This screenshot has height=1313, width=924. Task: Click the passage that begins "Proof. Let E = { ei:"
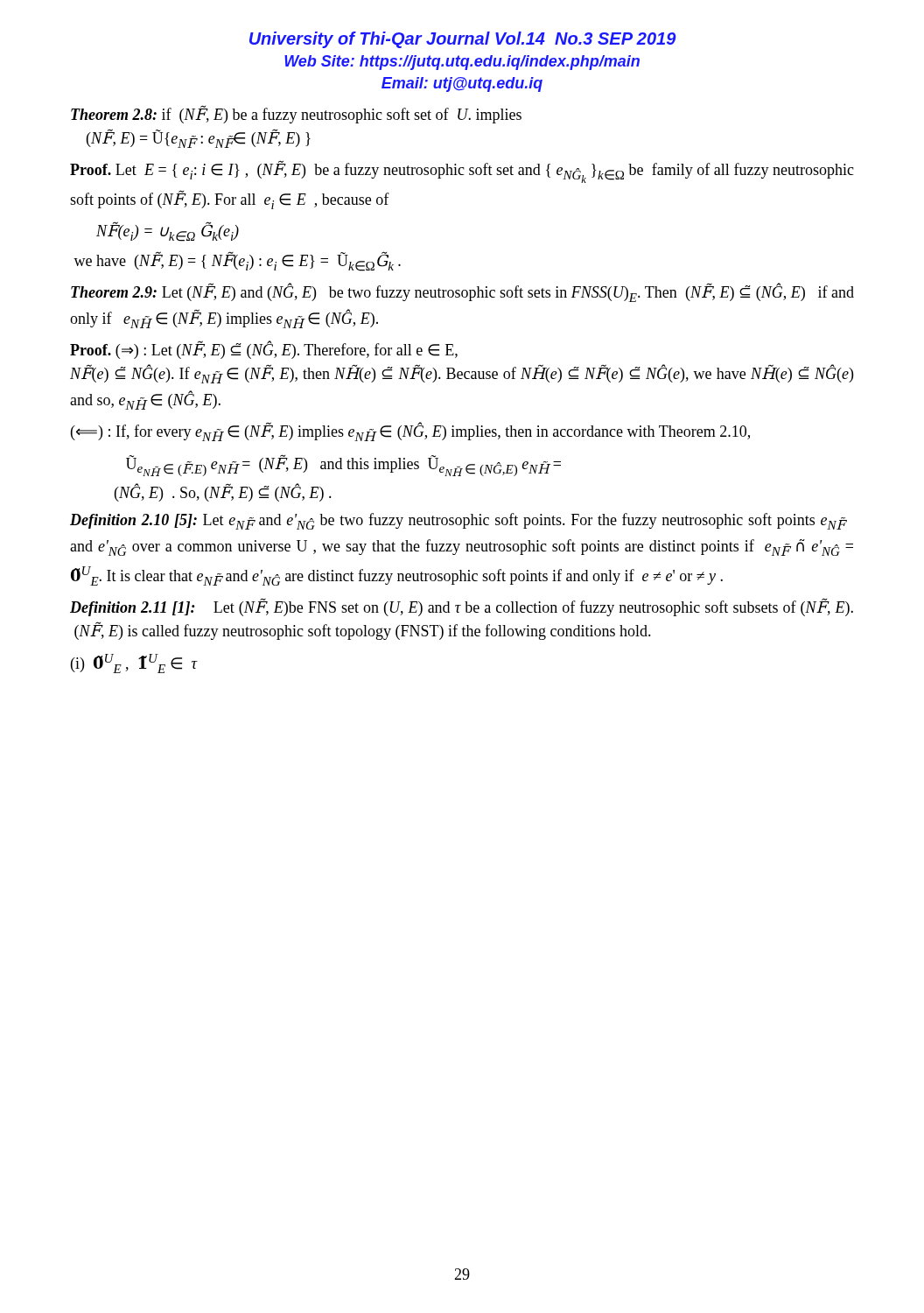click(x=462, y=172)
